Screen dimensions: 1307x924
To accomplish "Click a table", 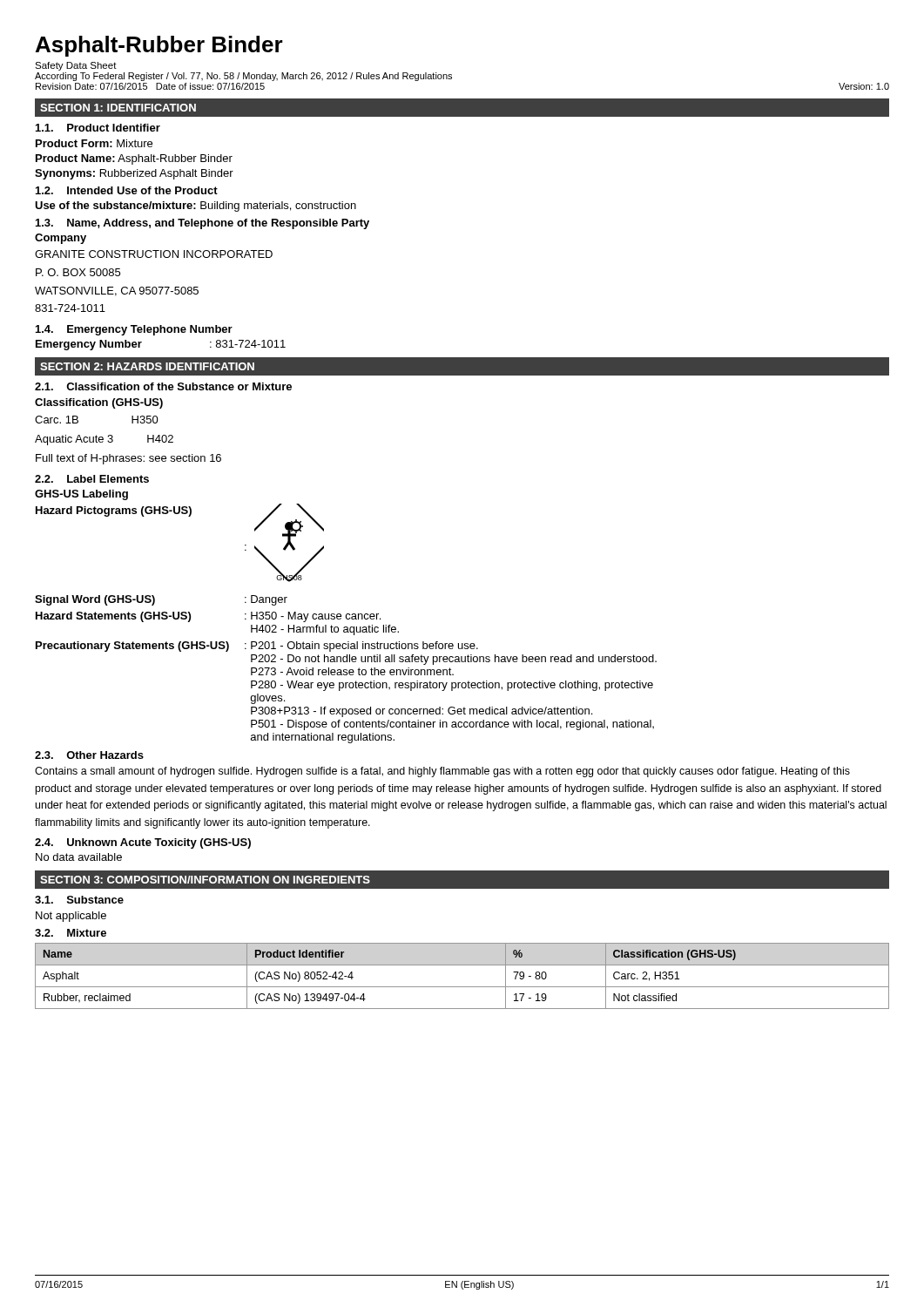I will coord(462,976).
